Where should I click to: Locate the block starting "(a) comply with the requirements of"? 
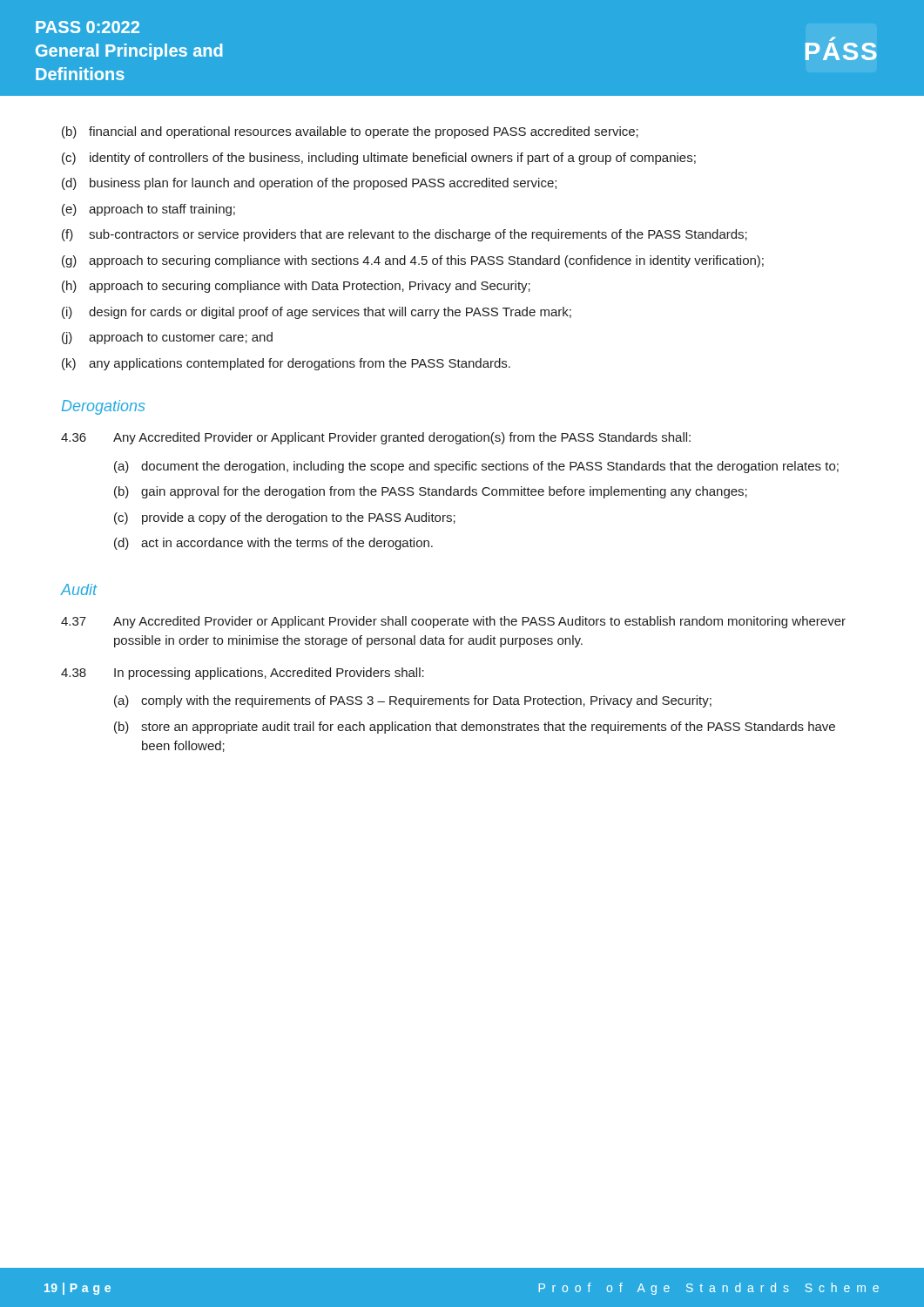pos(488,701)
